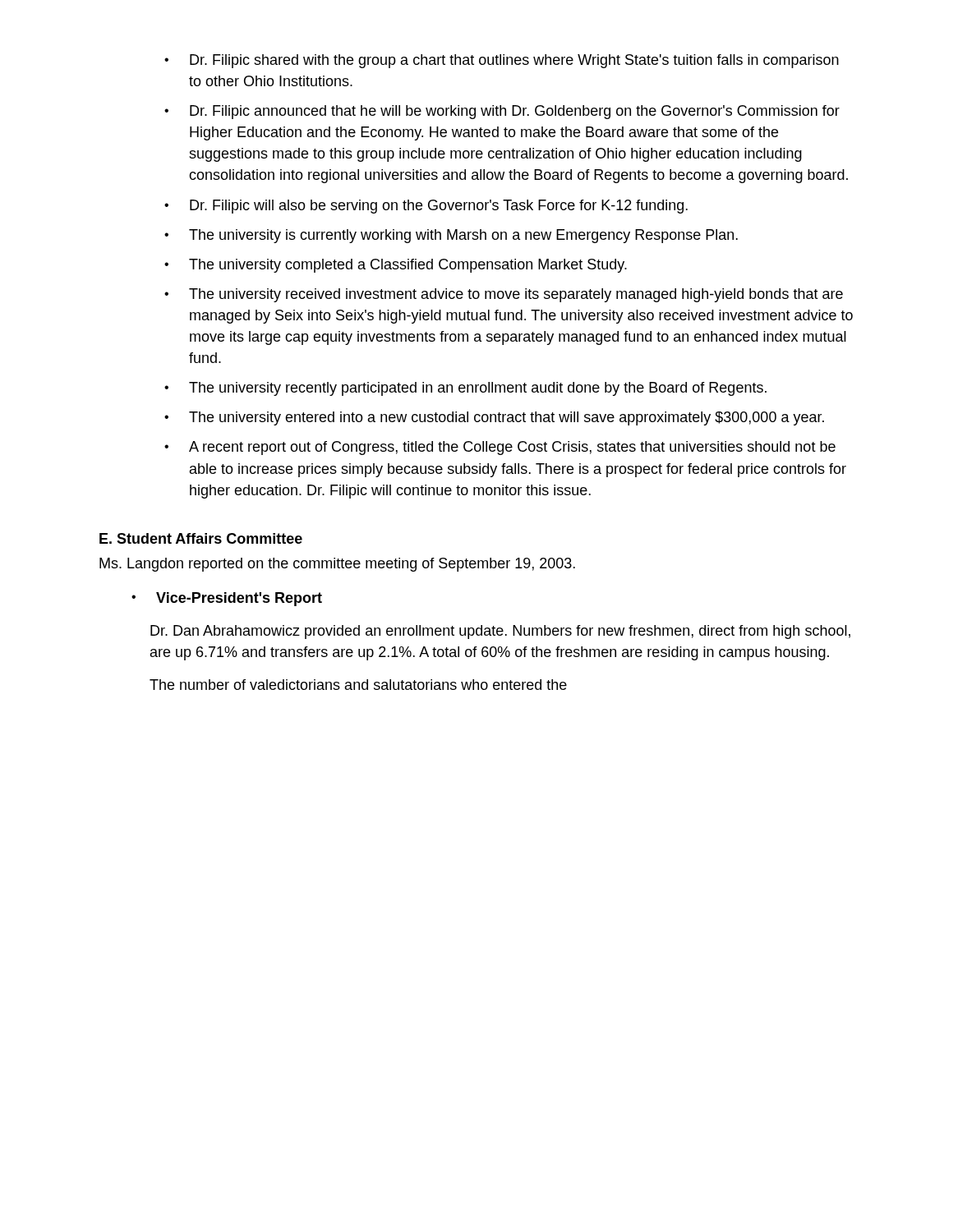Image resolution: width=953 pixels, height=1232 pixels.
Task: Find the list item that reads "• The university is currently working with"
Action: 452,235
